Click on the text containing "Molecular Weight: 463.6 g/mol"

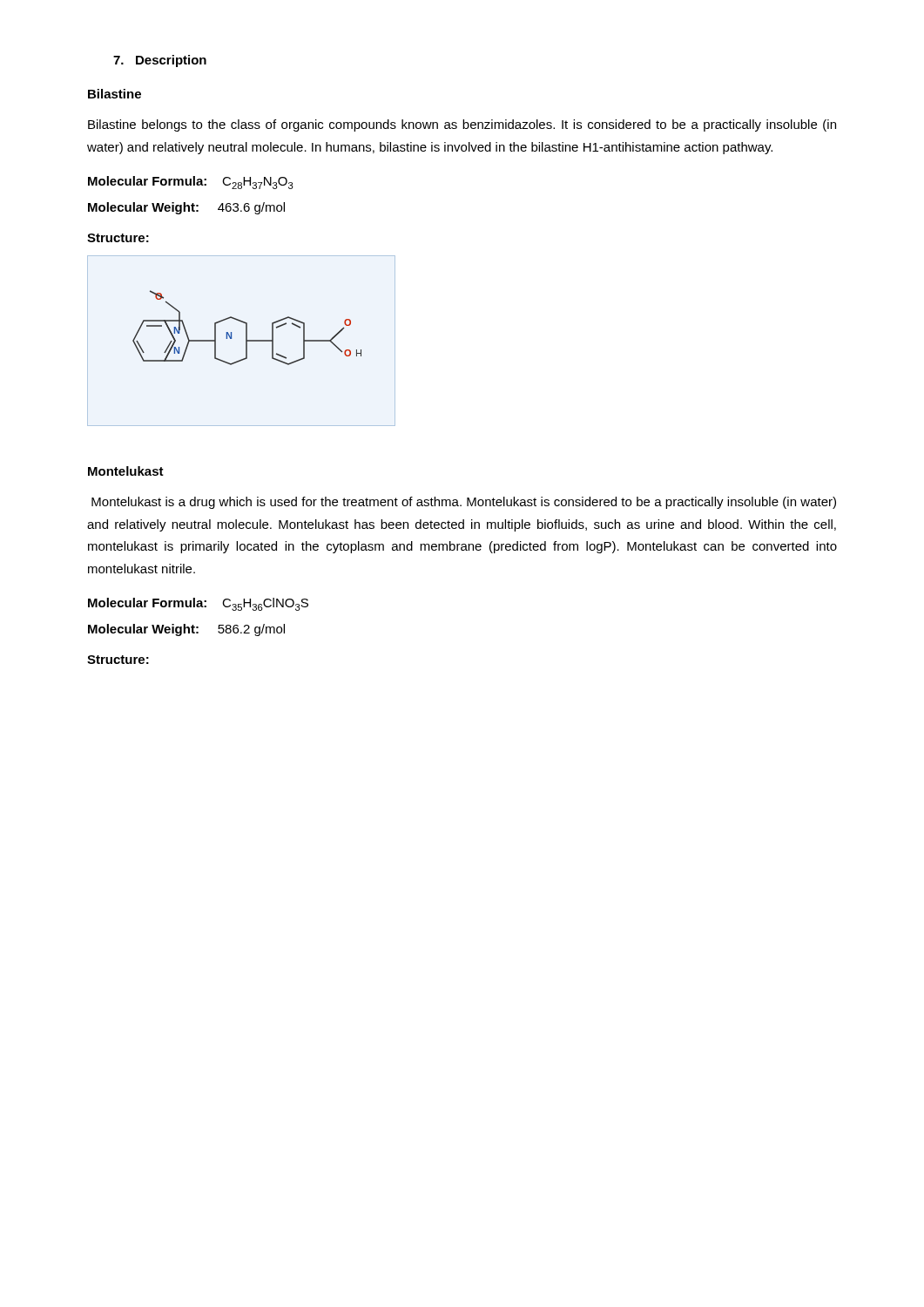click(186, 207)
